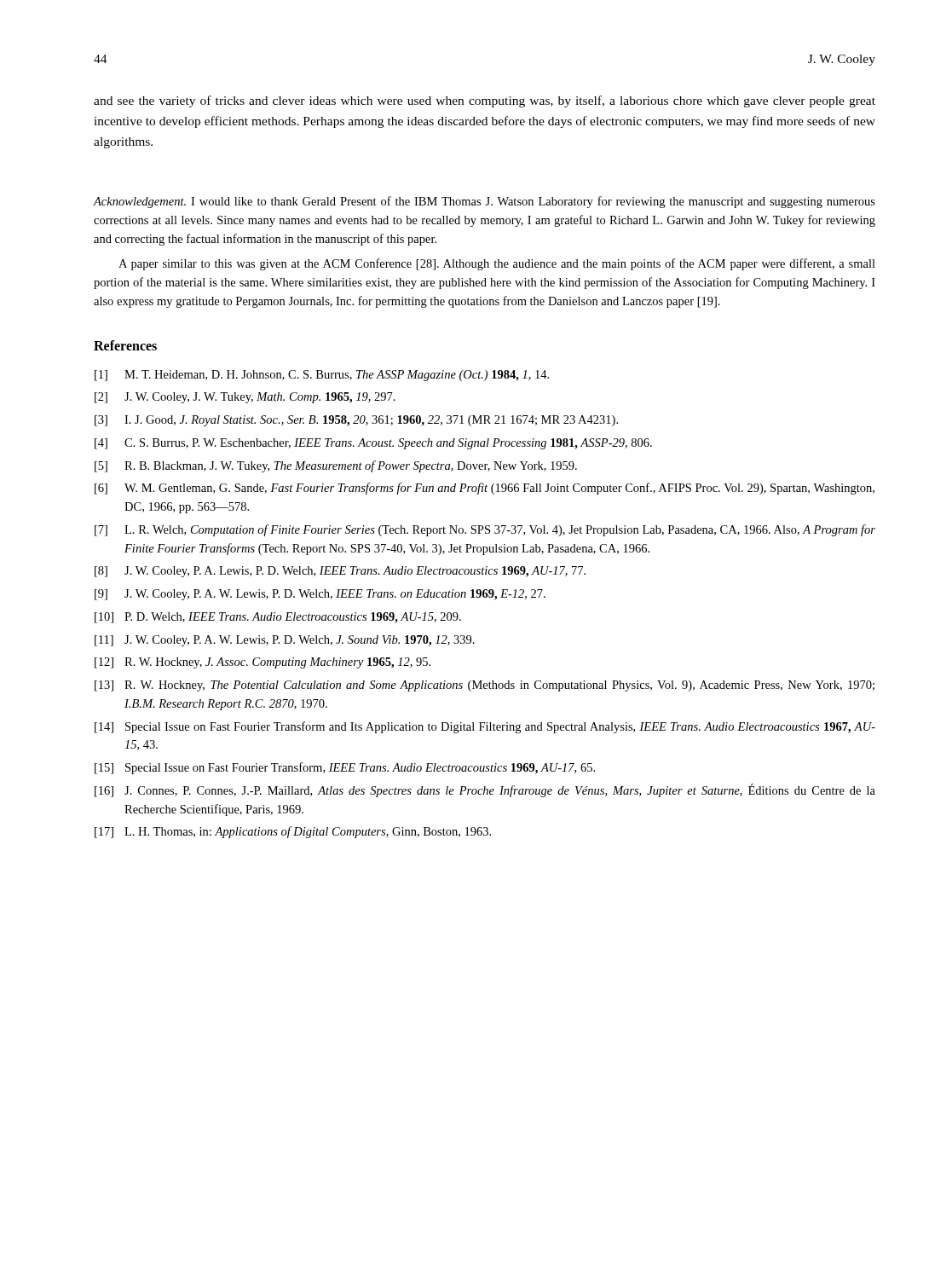The image size is (952, 1279).
Task: Find the list item with the text "[15] Special Issue on Fast"
Action: [485, 768]
